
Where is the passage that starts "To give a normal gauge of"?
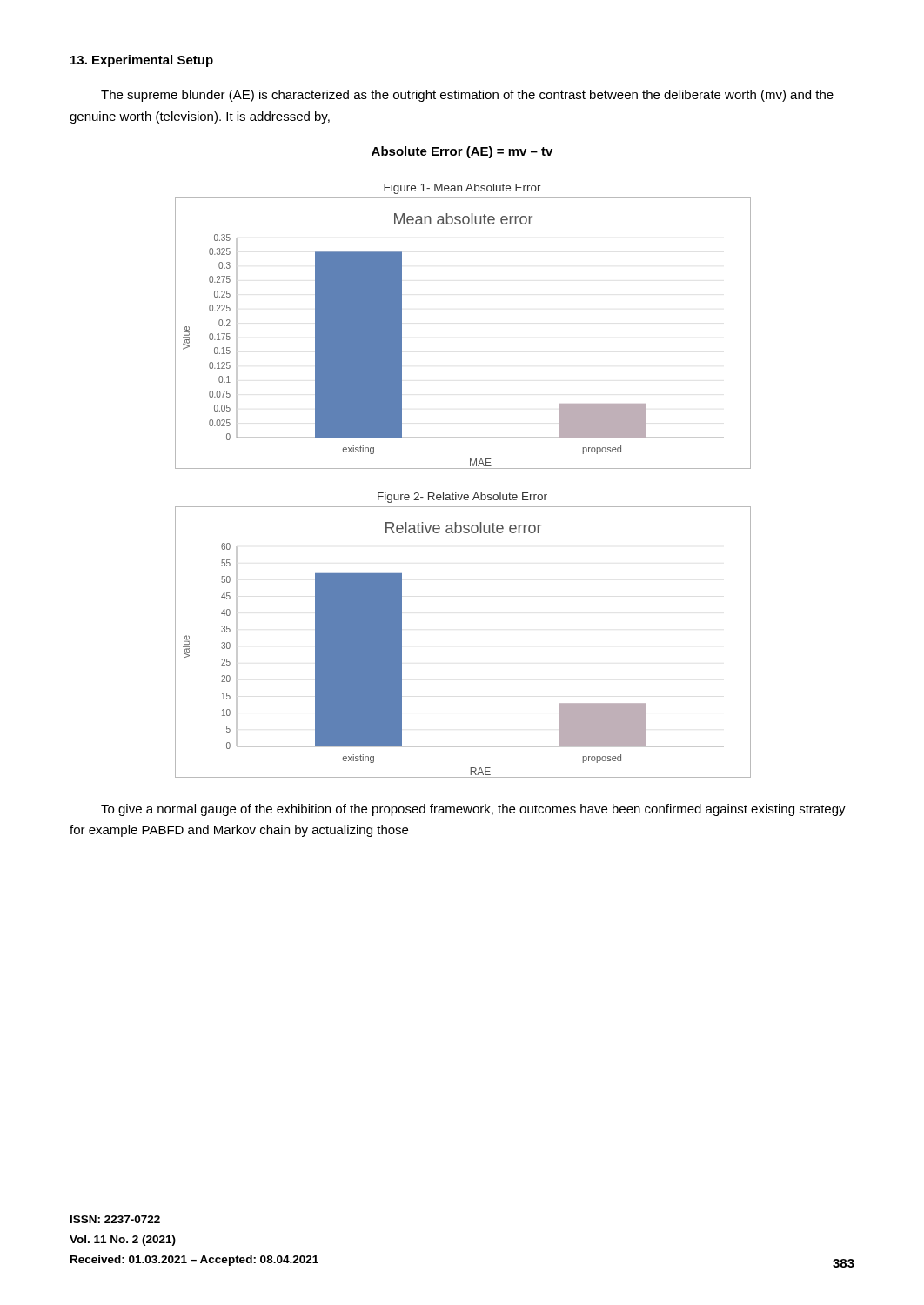coord(457,819)
